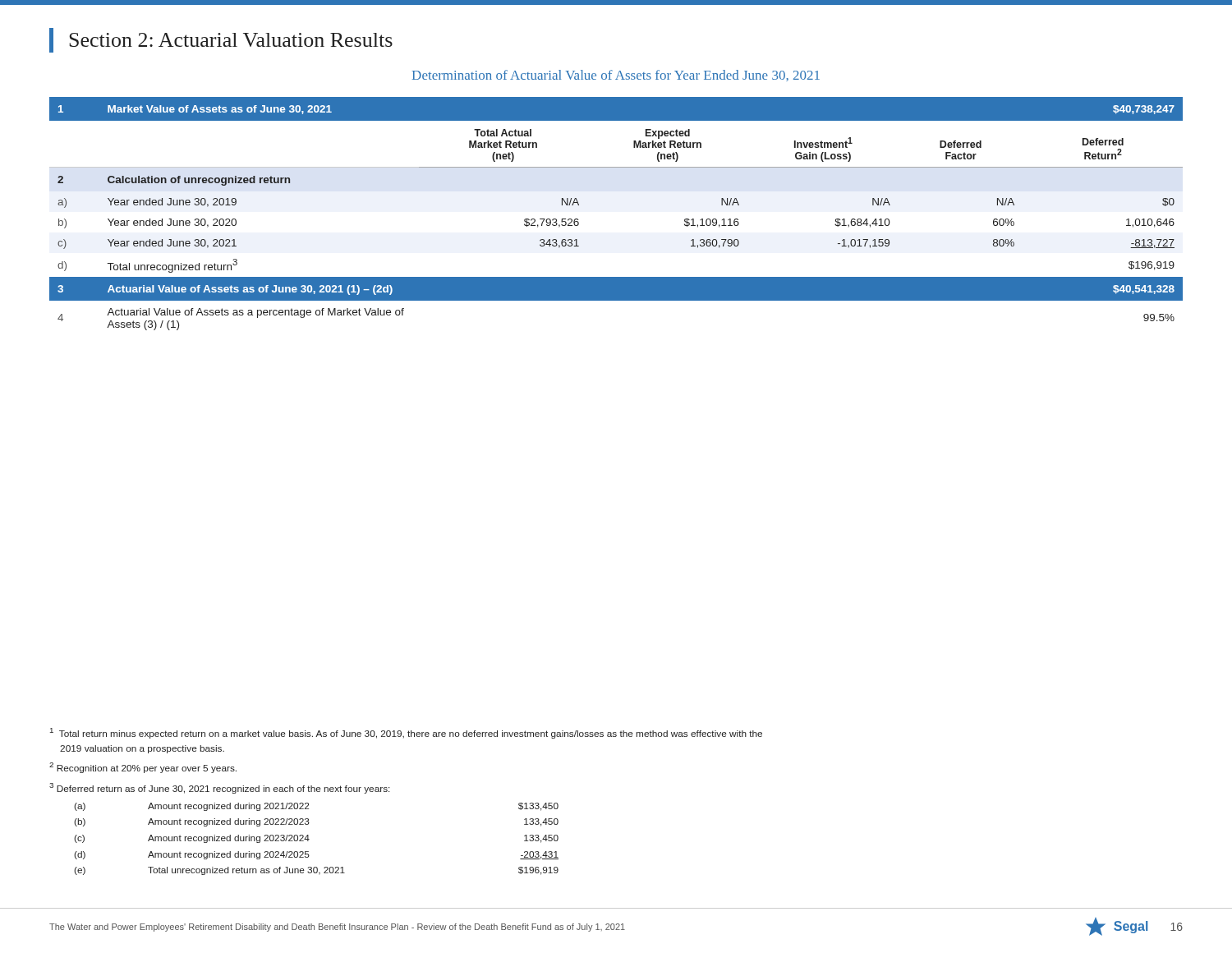Image resolution: width=1232 pixels, height=953 pixels.
Task: Find the block starting "Section 2: Actuarial Valuation Results"
Action: 230,40
